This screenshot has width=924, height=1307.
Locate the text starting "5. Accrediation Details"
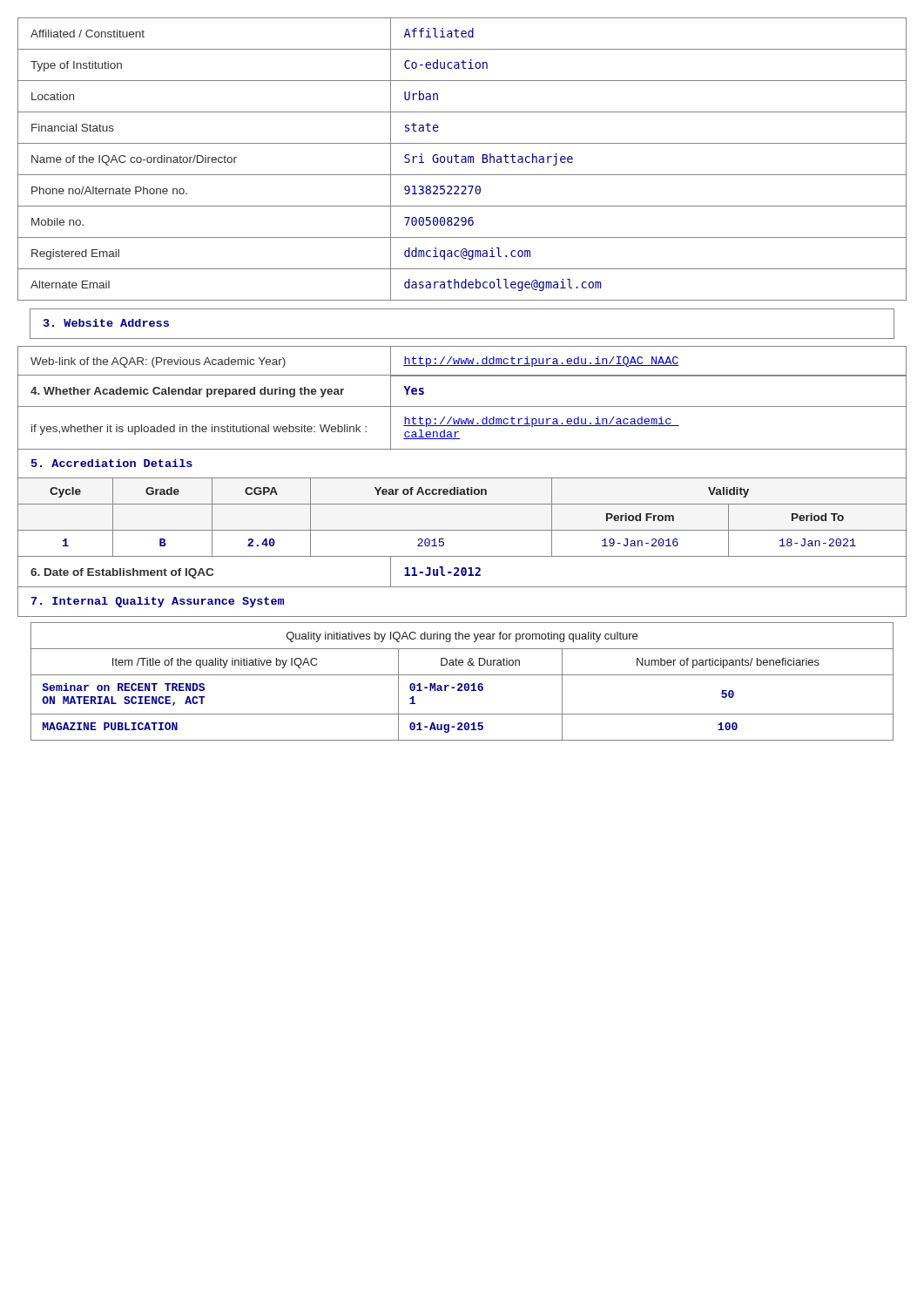point(462,464)
